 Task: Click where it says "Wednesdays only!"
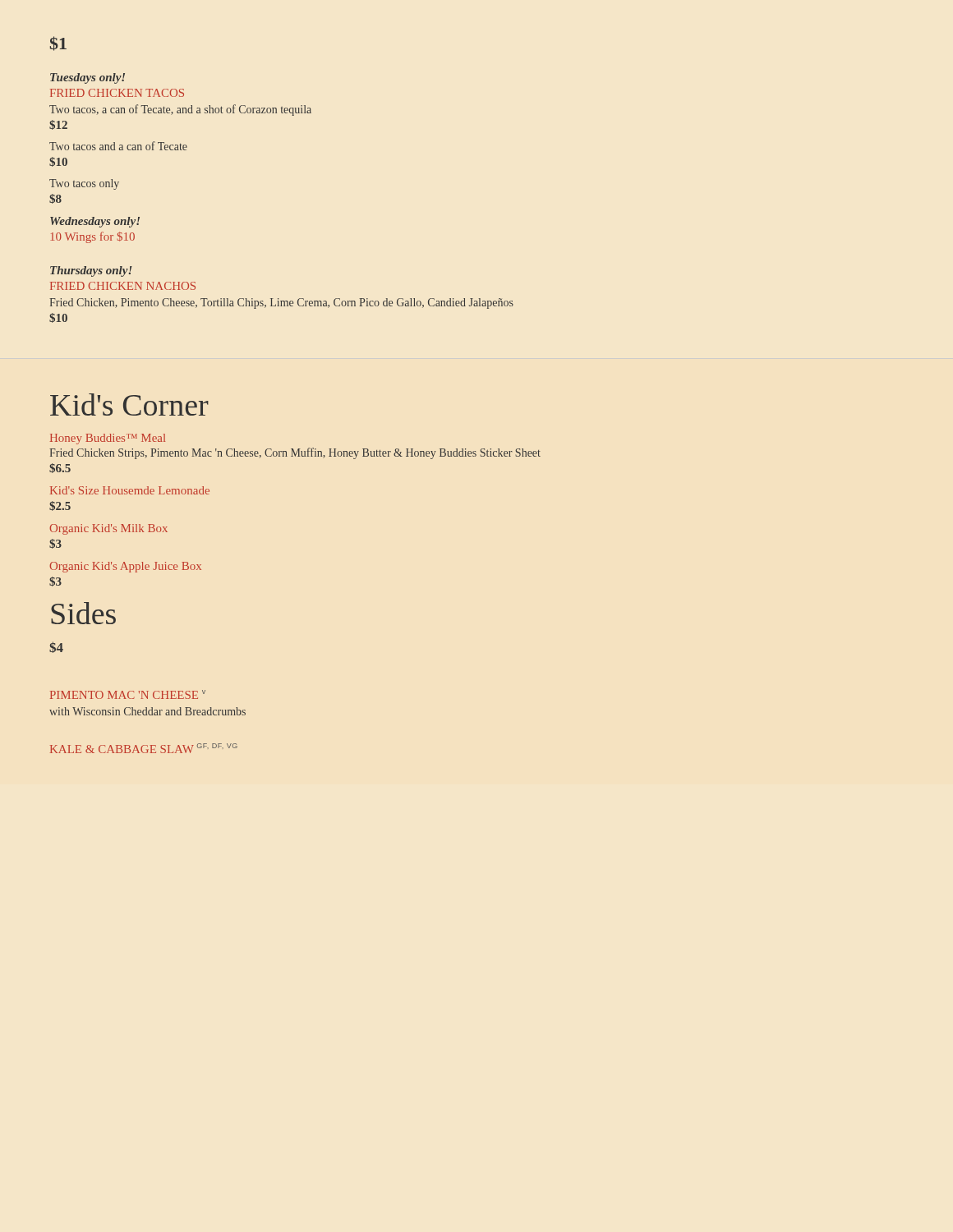tap(95, 221)
